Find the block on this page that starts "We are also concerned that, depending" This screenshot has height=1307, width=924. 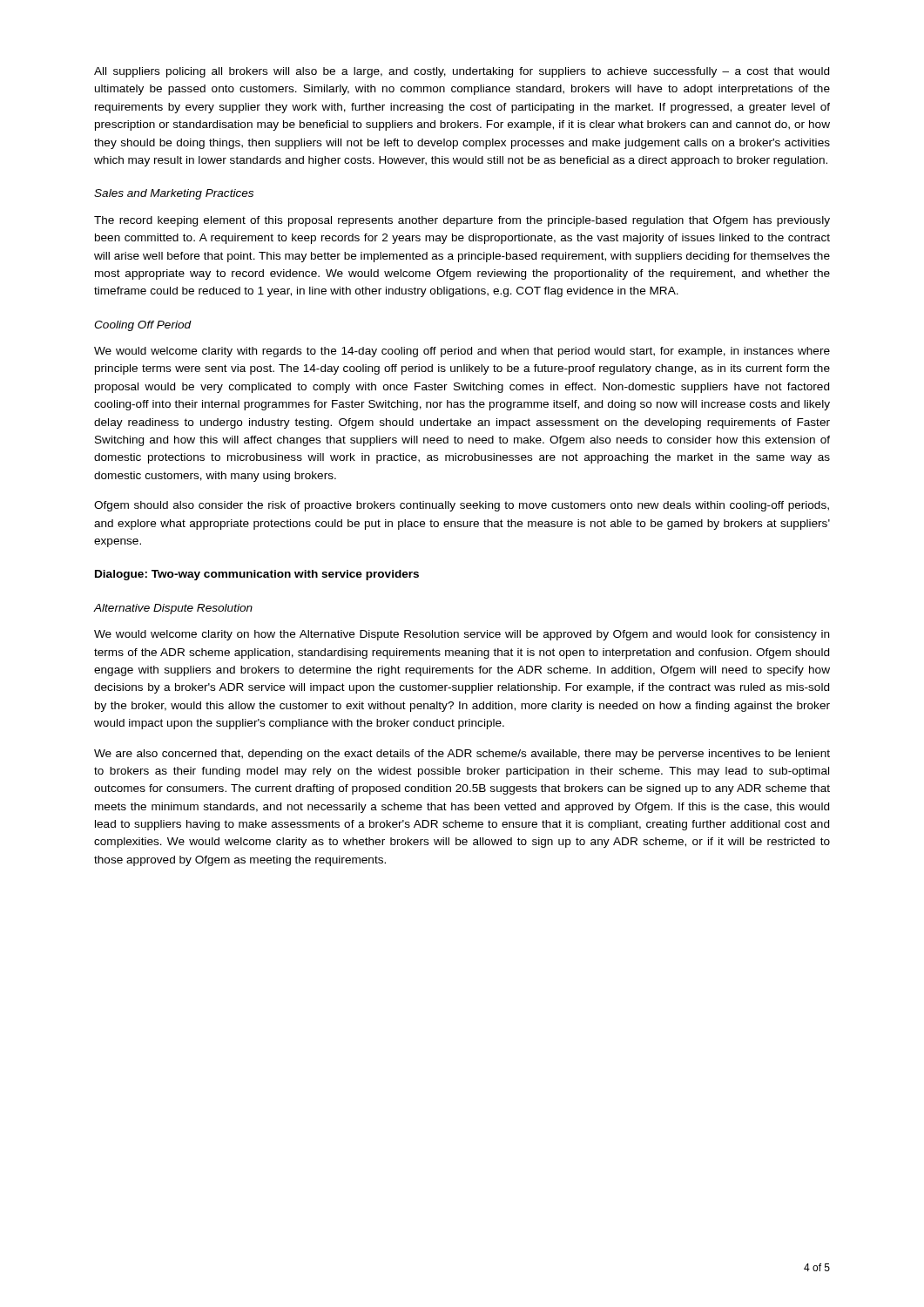click(x=462, y=806)
